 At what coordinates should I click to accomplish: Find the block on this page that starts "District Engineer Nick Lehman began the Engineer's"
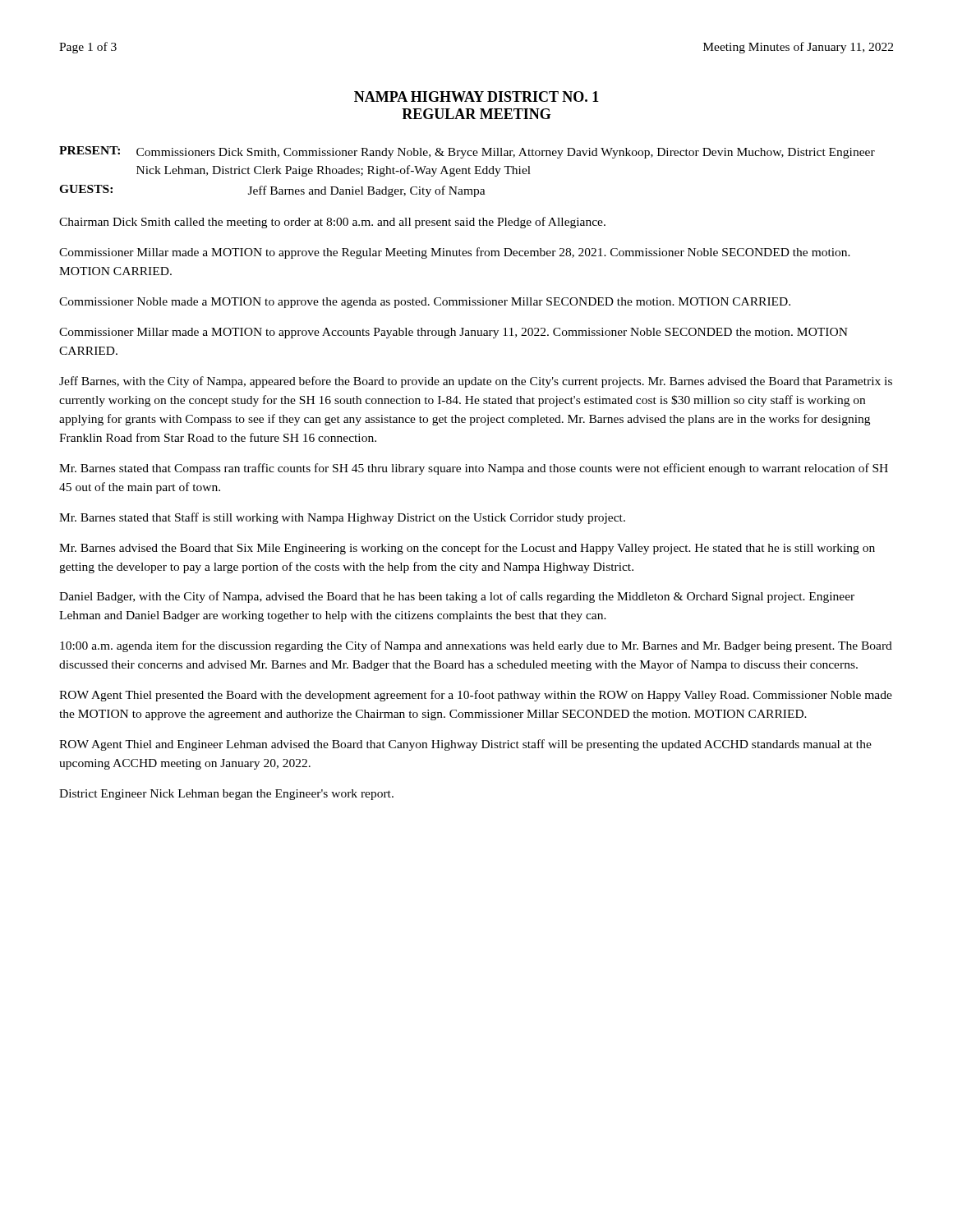pos(227,793)
